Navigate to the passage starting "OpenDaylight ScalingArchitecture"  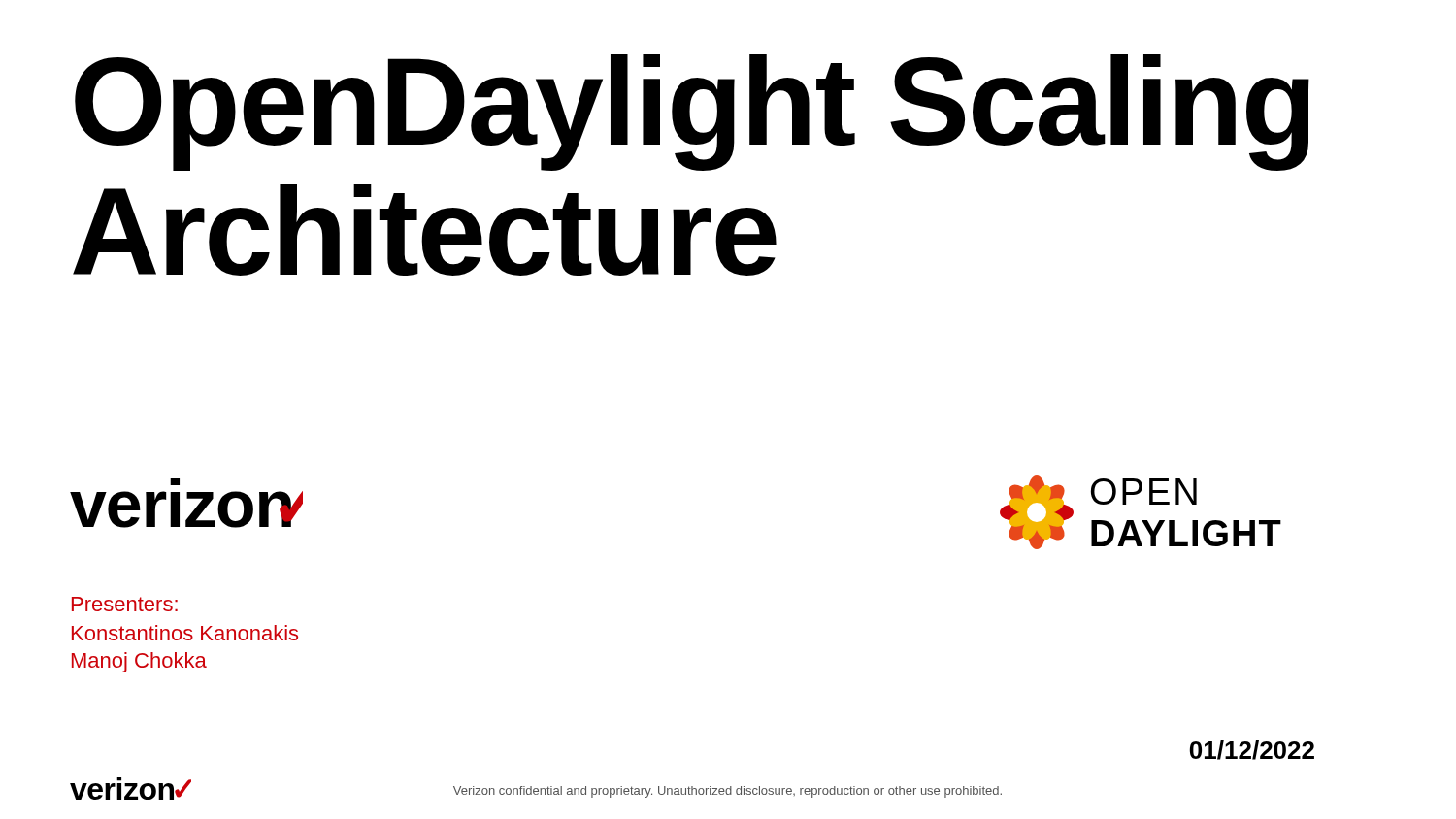[728, 167]
